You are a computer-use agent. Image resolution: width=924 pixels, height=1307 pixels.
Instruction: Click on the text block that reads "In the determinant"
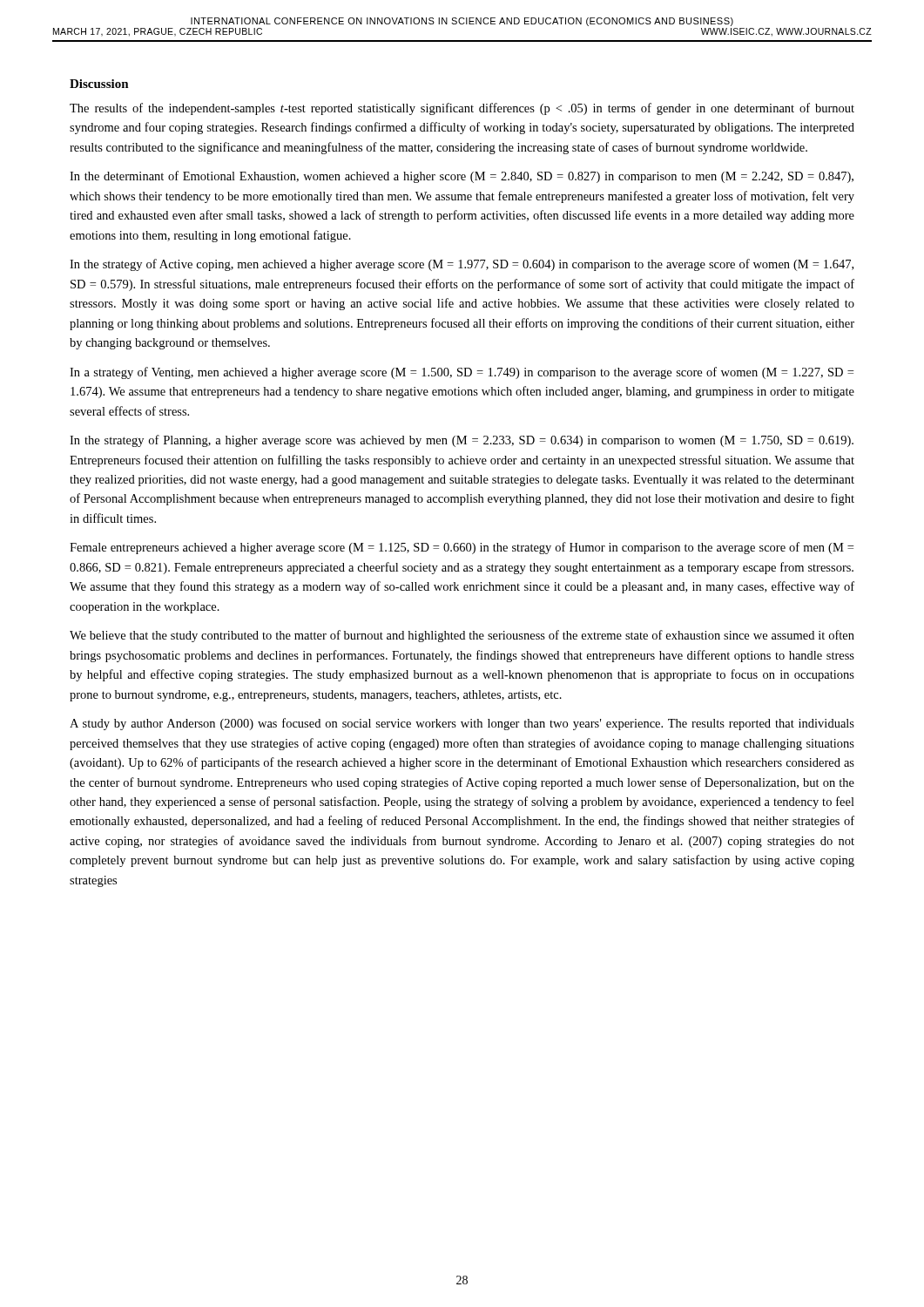[462, 206]
